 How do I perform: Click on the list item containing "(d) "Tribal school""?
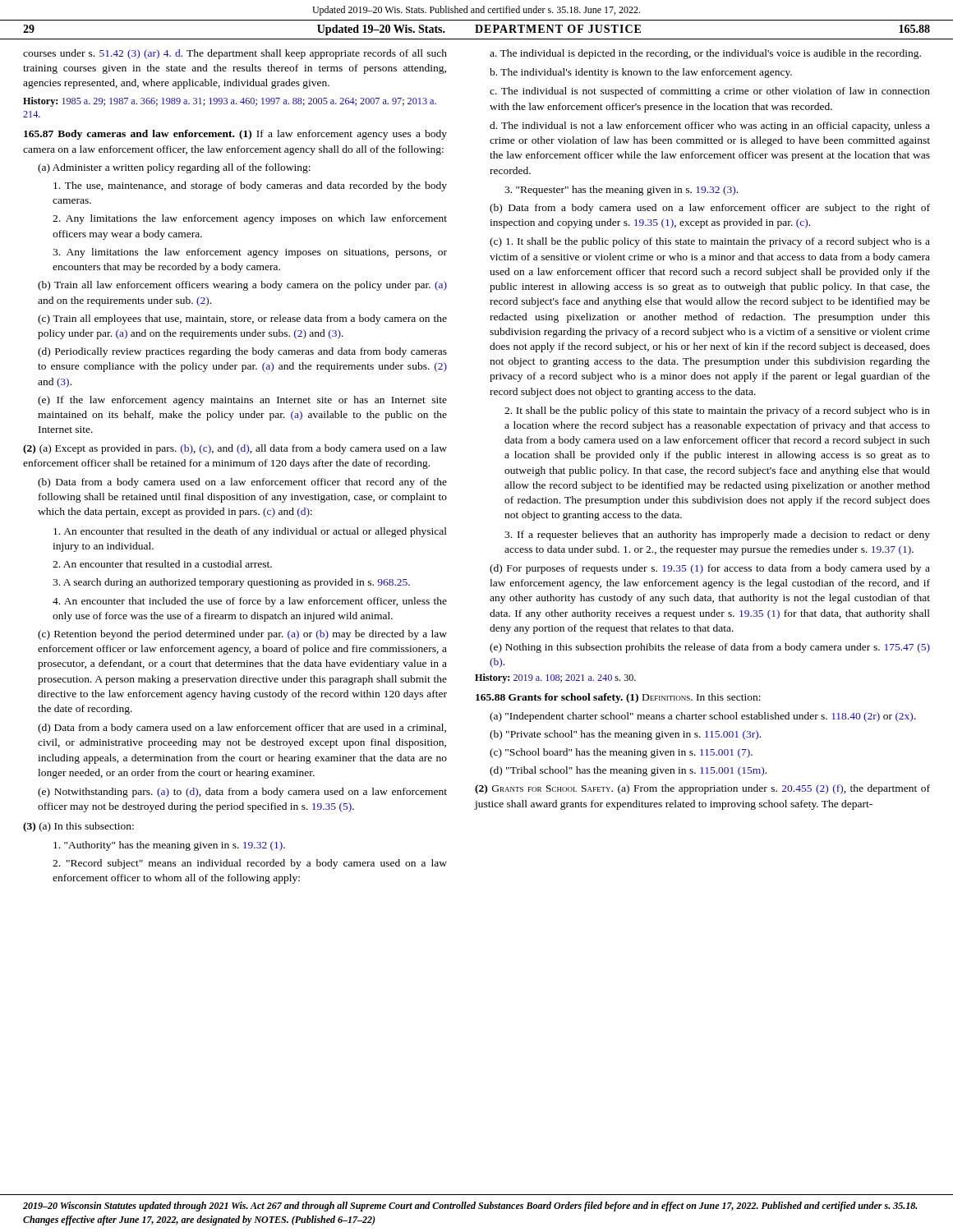pyautogui.click(x=629, y=770)
